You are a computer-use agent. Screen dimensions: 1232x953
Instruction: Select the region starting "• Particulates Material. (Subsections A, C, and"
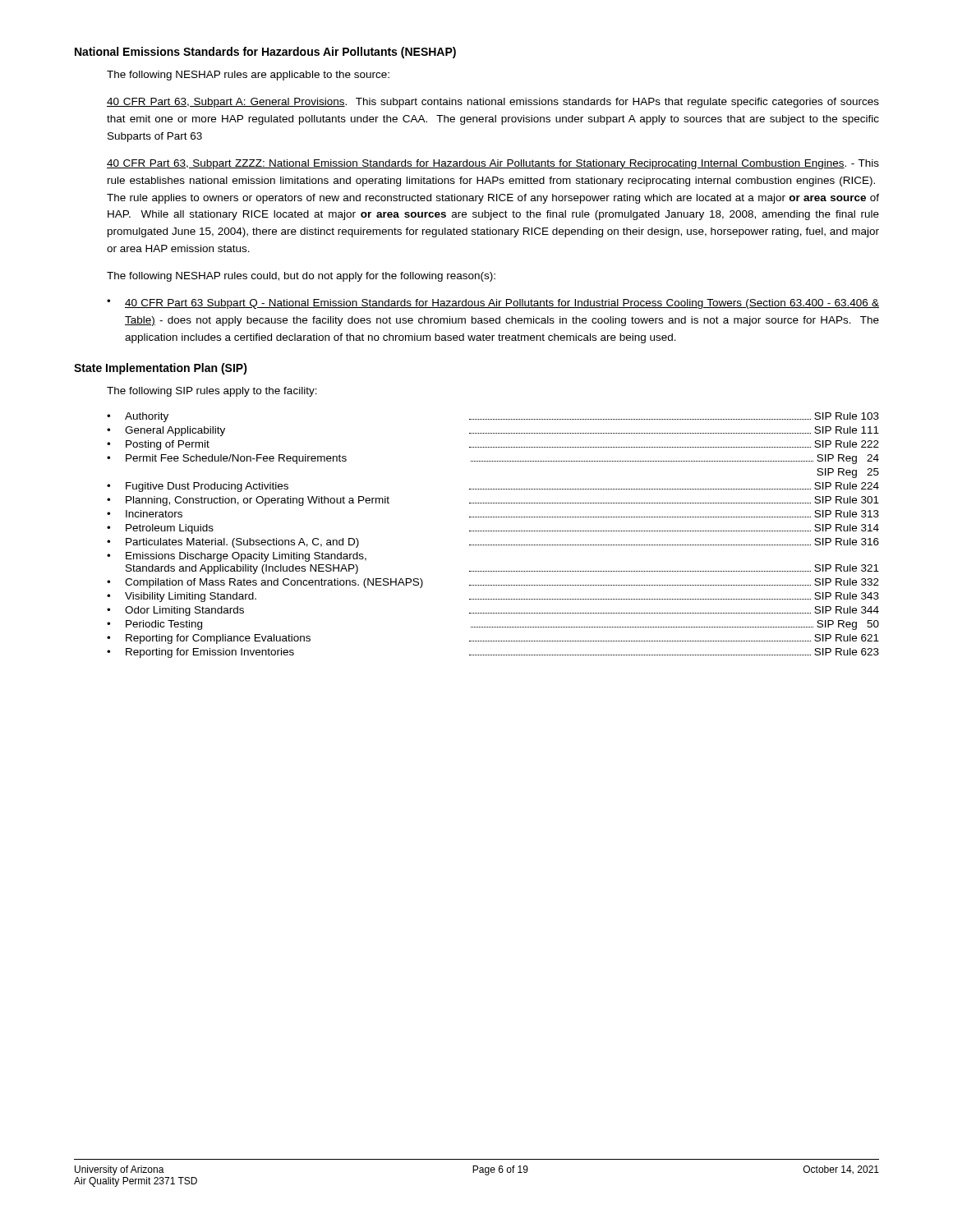coord(493,542)
